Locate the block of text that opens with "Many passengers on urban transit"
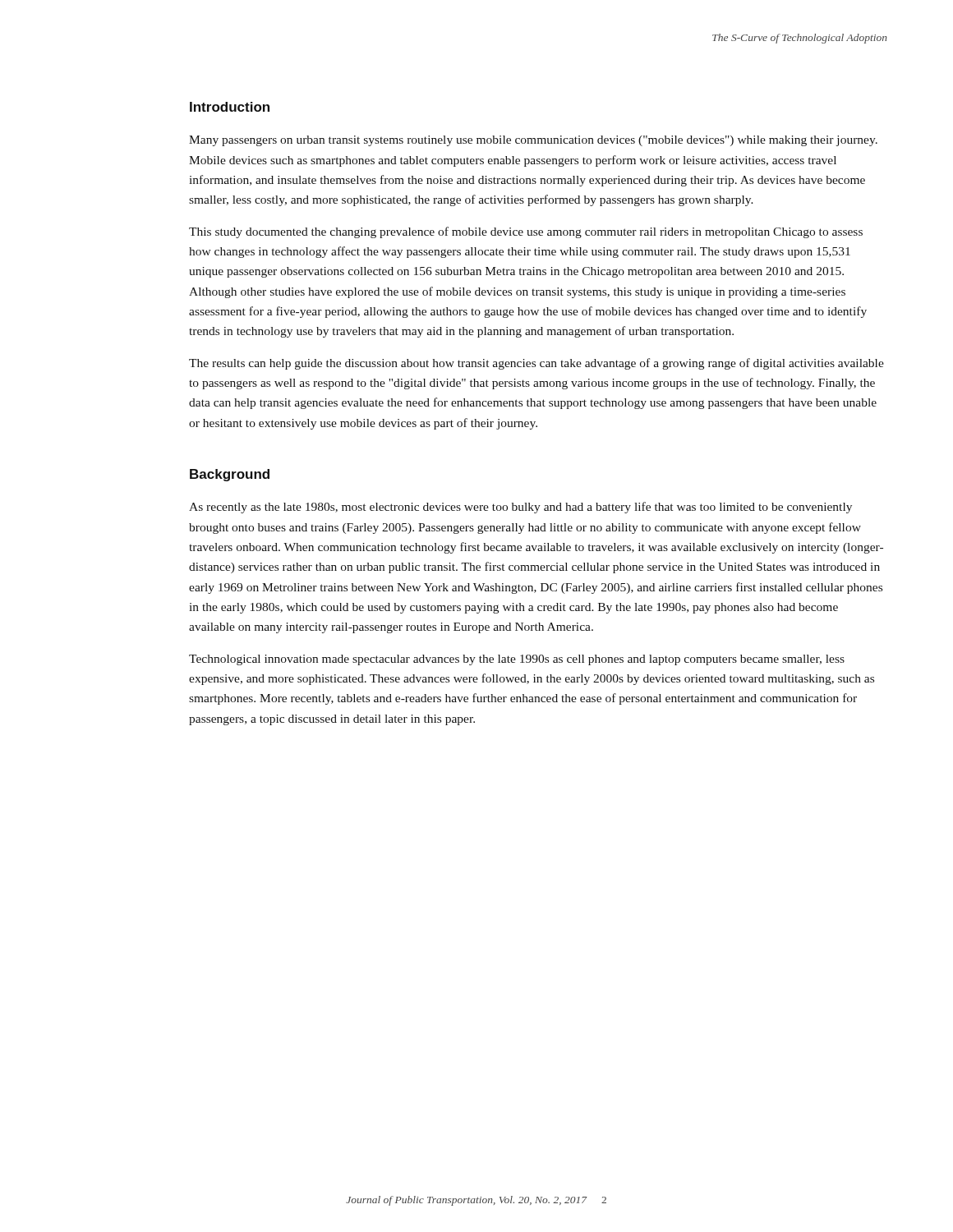This screenshot has width=953, height=1232. [x=533, y=170]
